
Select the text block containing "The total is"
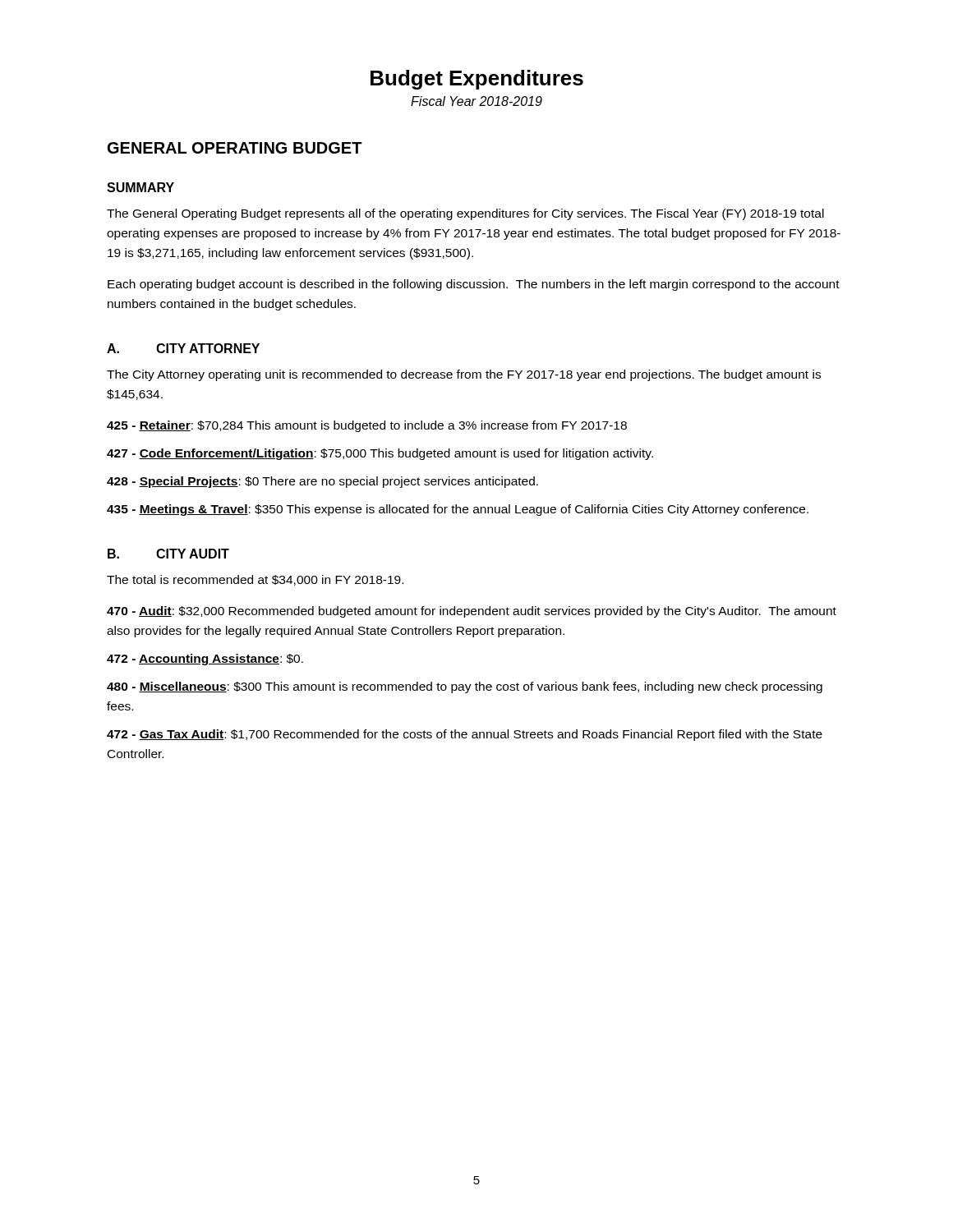[256, 580]
